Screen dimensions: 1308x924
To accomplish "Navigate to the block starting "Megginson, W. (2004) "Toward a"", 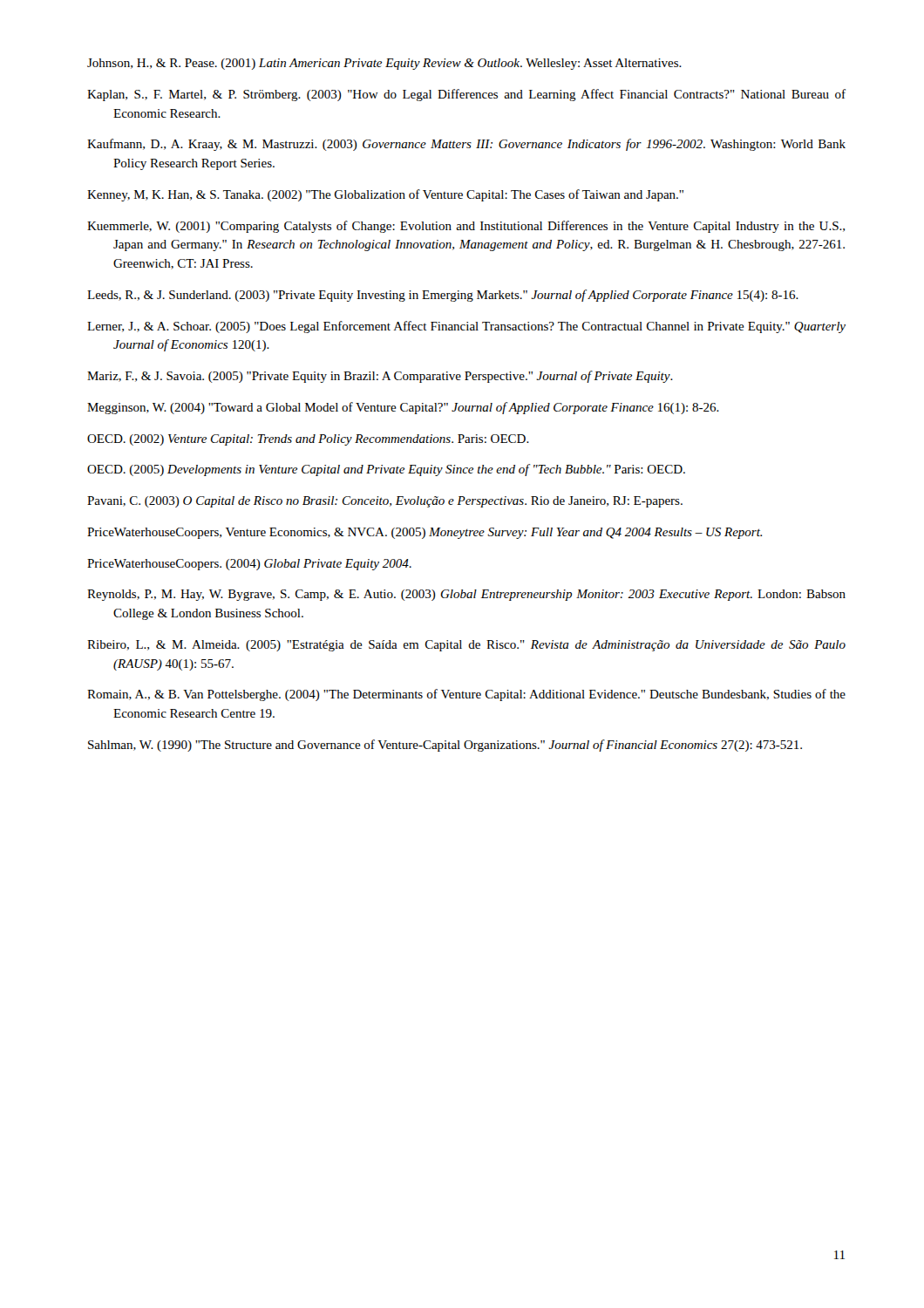I will pyautogui.click(x=403, y=407).
